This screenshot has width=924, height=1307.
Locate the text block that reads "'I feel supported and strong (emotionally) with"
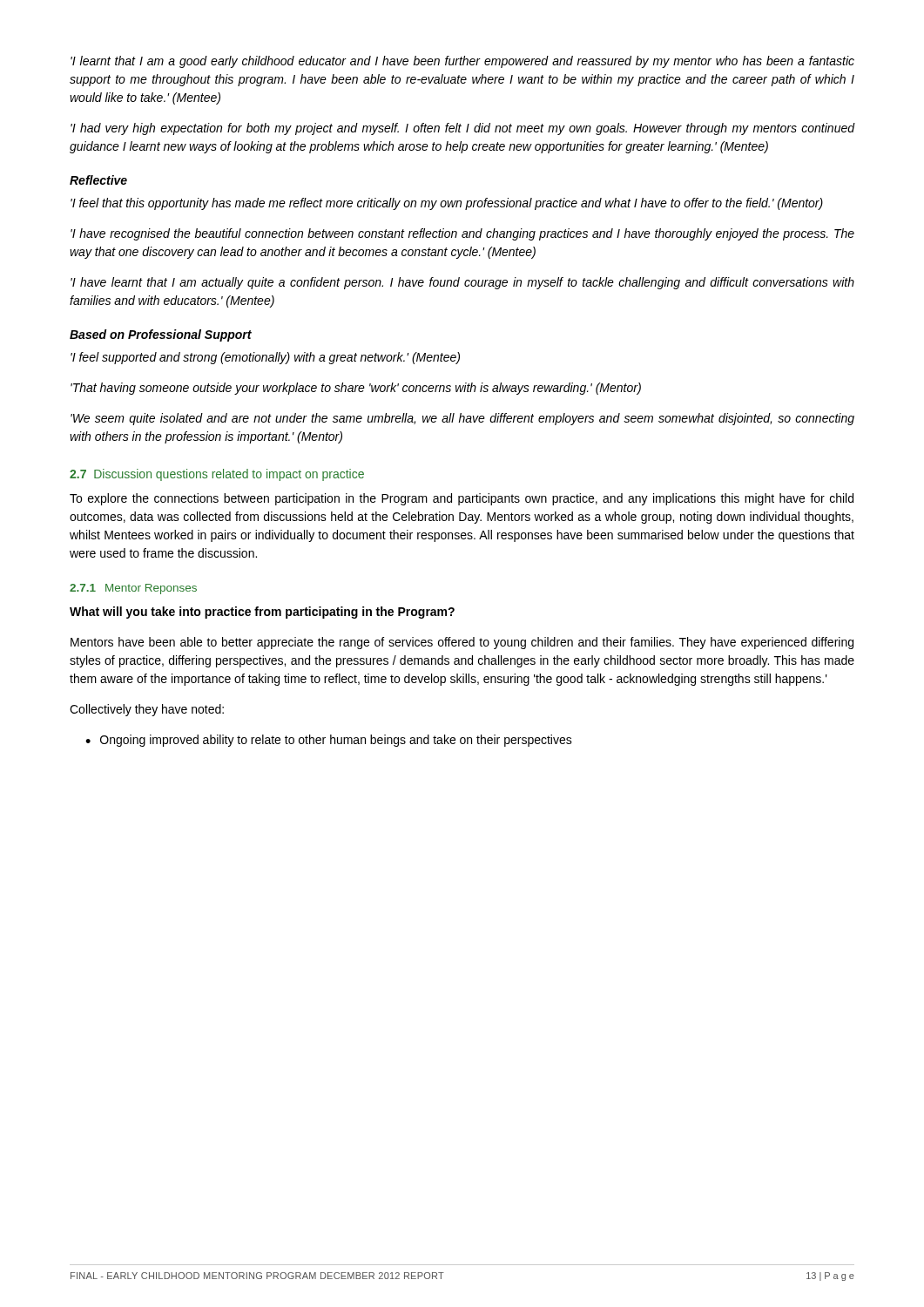[462, 358]
